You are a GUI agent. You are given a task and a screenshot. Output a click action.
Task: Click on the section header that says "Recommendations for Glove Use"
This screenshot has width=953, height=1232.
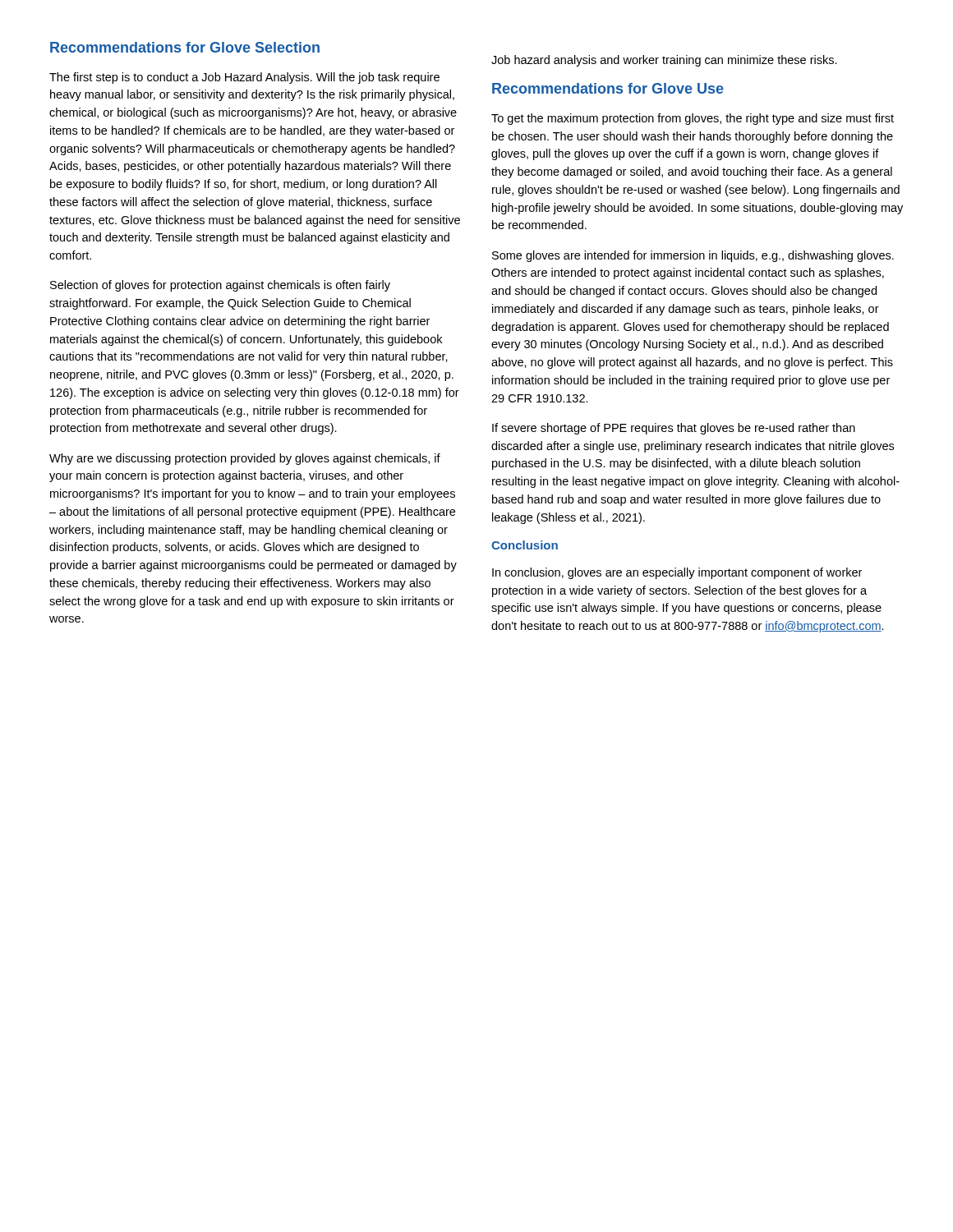pyautogui.click(x=698, y=89)
